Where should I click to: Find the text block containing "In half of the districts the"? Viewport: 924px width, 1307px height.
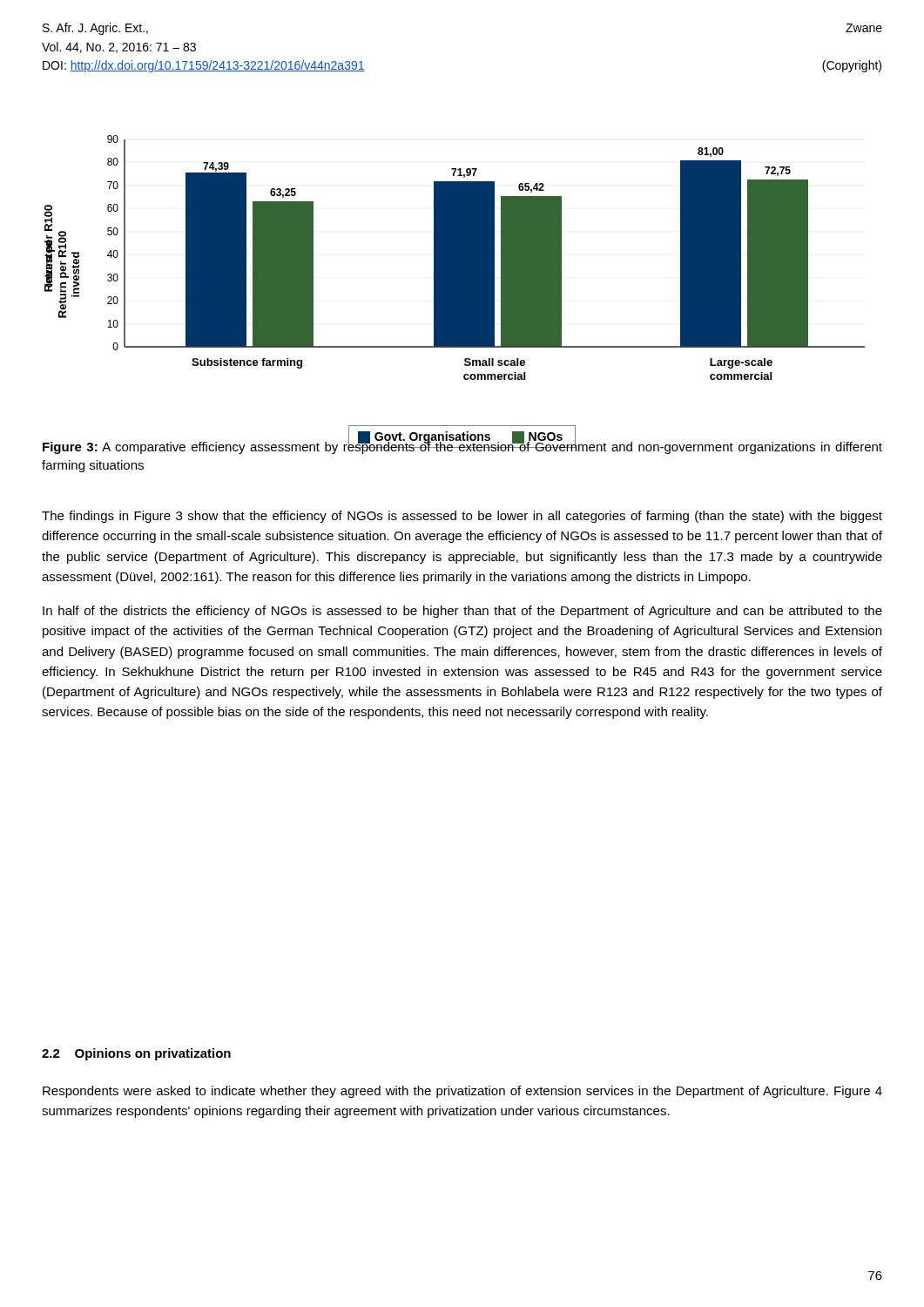[x=462, y=661]
